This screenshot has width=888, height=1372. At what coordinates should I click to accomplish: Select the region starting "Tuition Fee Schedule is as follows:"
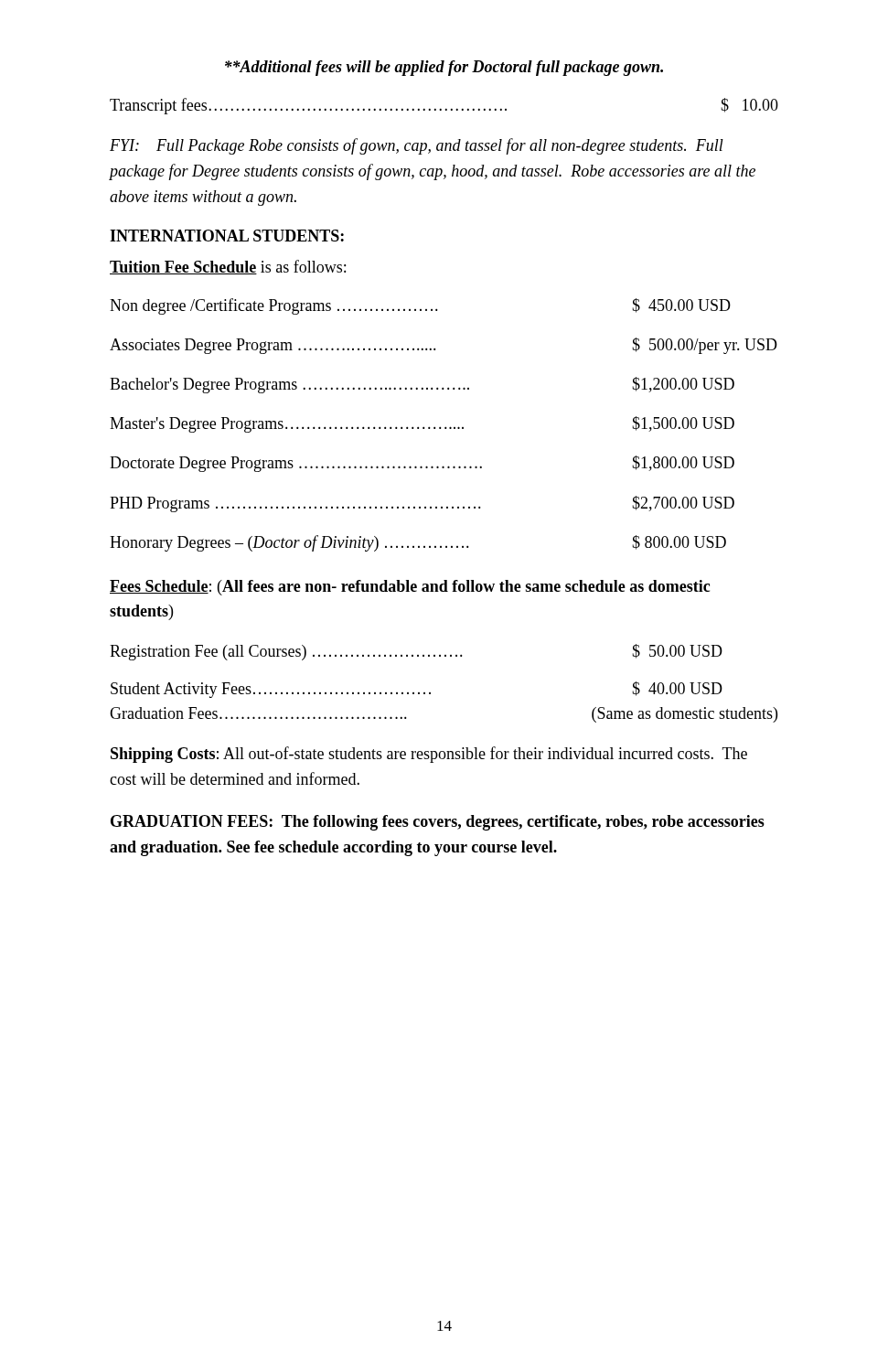(229, 267)
